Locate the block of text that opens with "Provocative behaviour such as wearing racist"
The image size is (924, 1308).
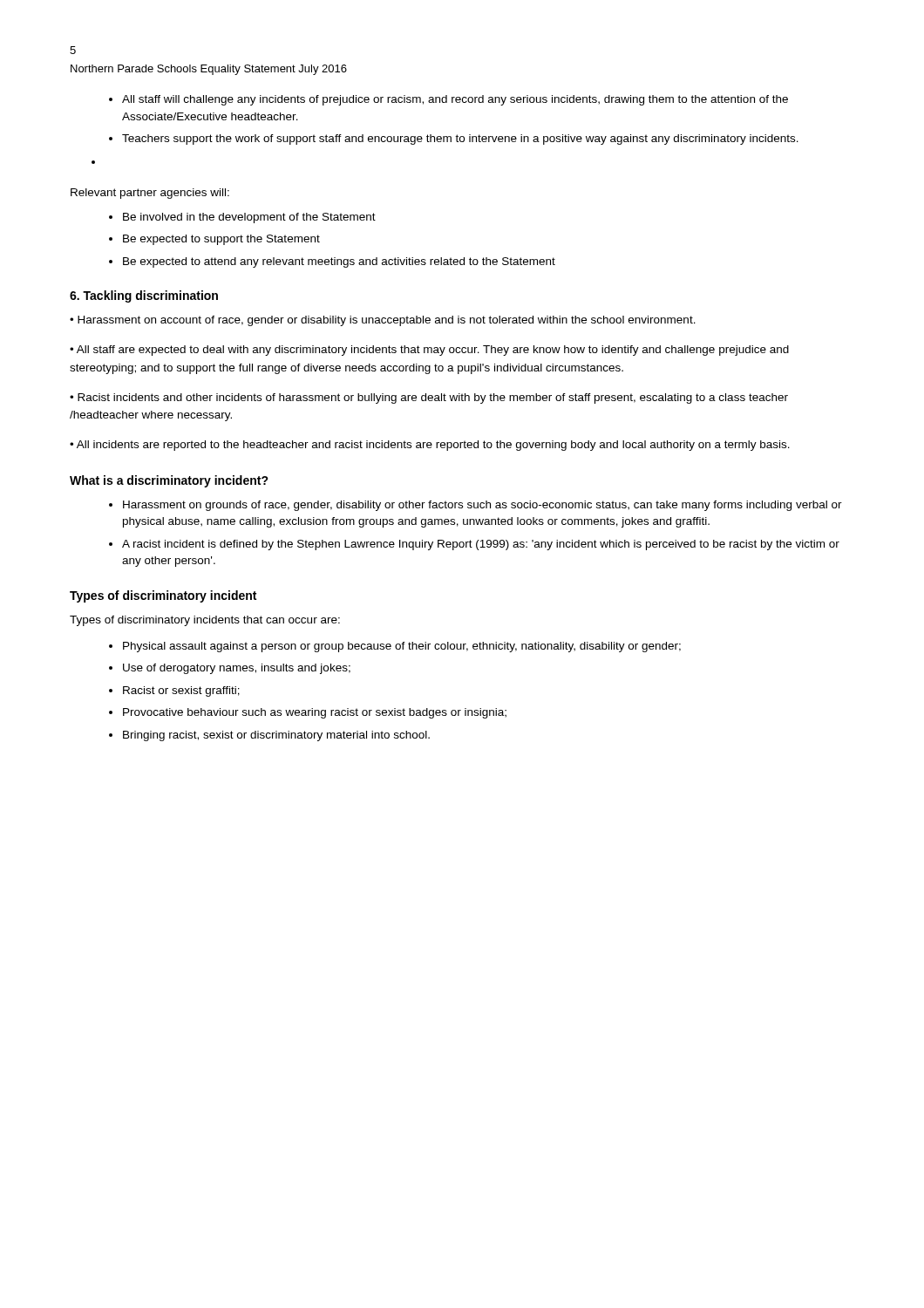(488, 712)
